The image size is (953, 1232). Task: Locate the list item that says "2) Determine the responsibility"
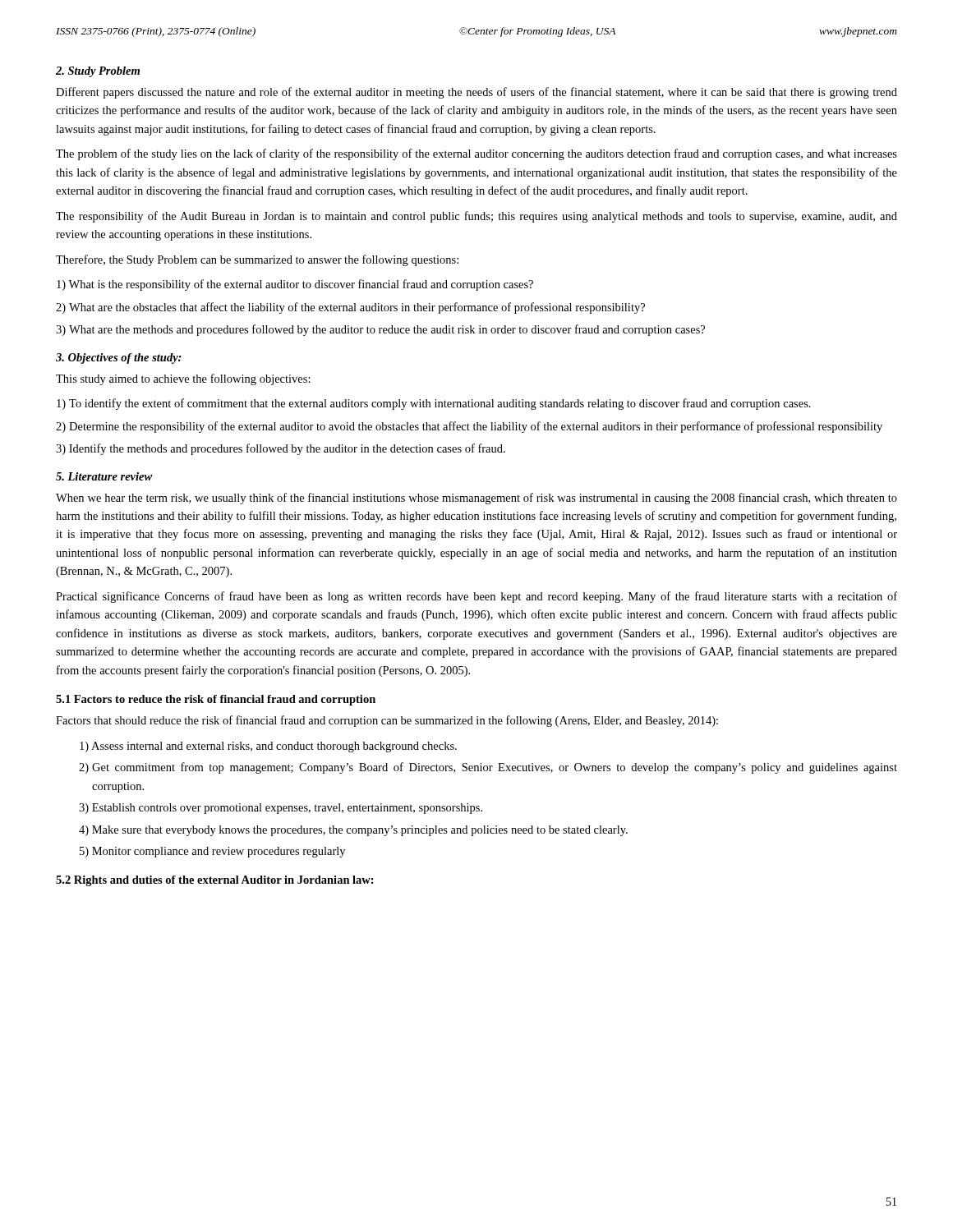coord(469,426)
